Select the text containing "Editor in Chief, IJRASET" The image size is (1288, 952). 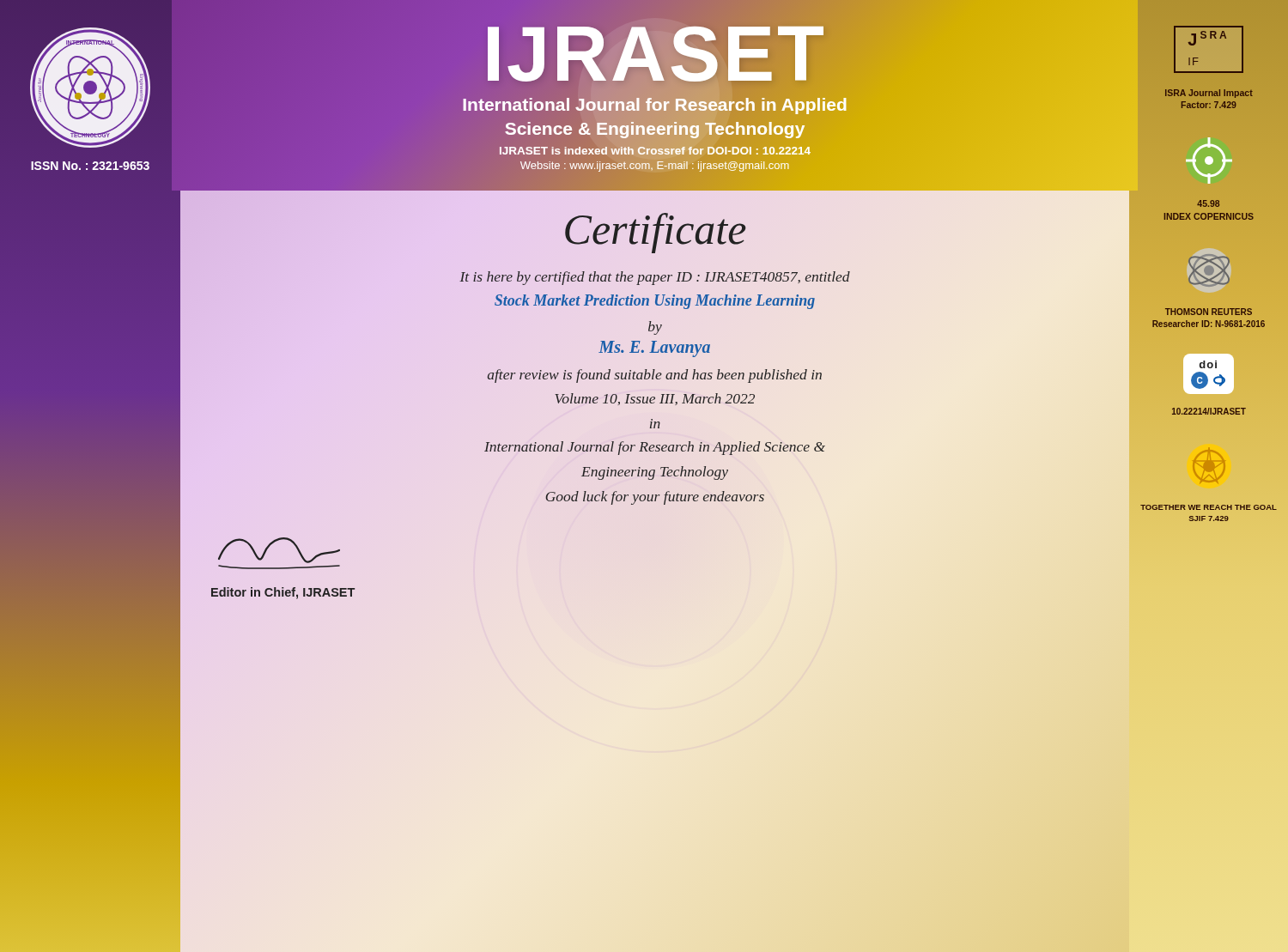[283, 592]
